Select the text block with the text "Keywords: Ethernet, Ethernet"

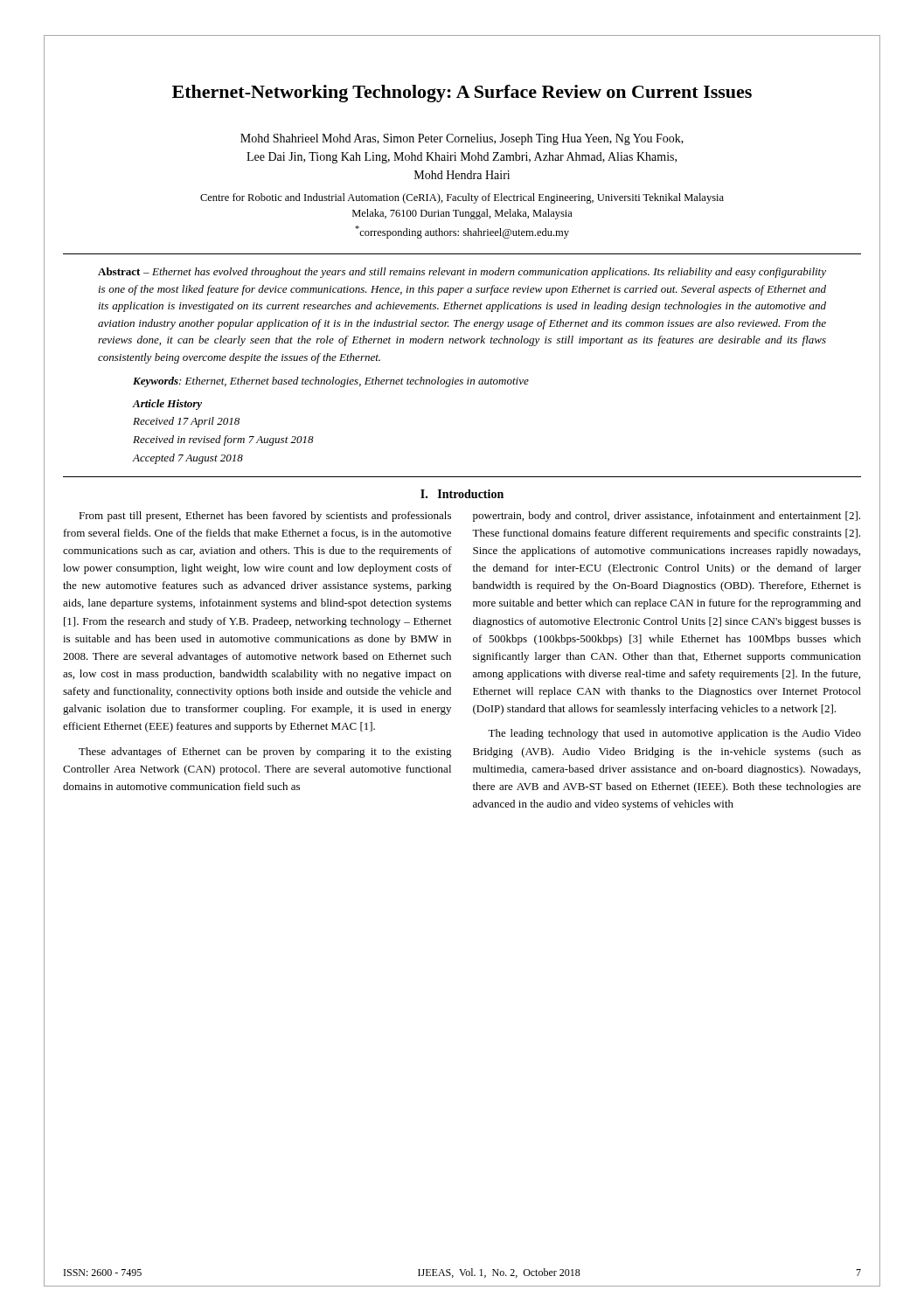point(331,381)
